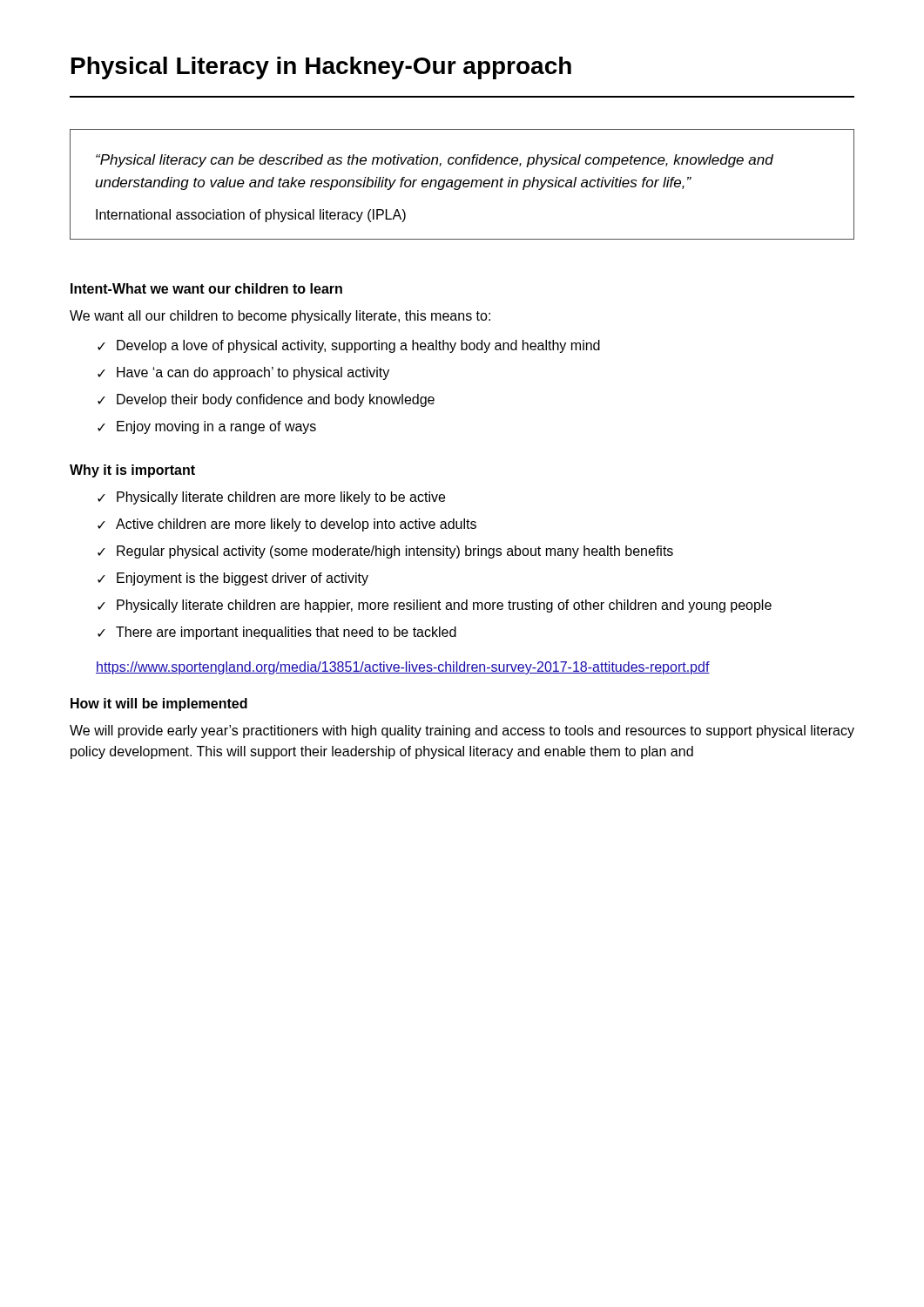Find the region starting "How it will be implemented"

(x=159, y=703)
